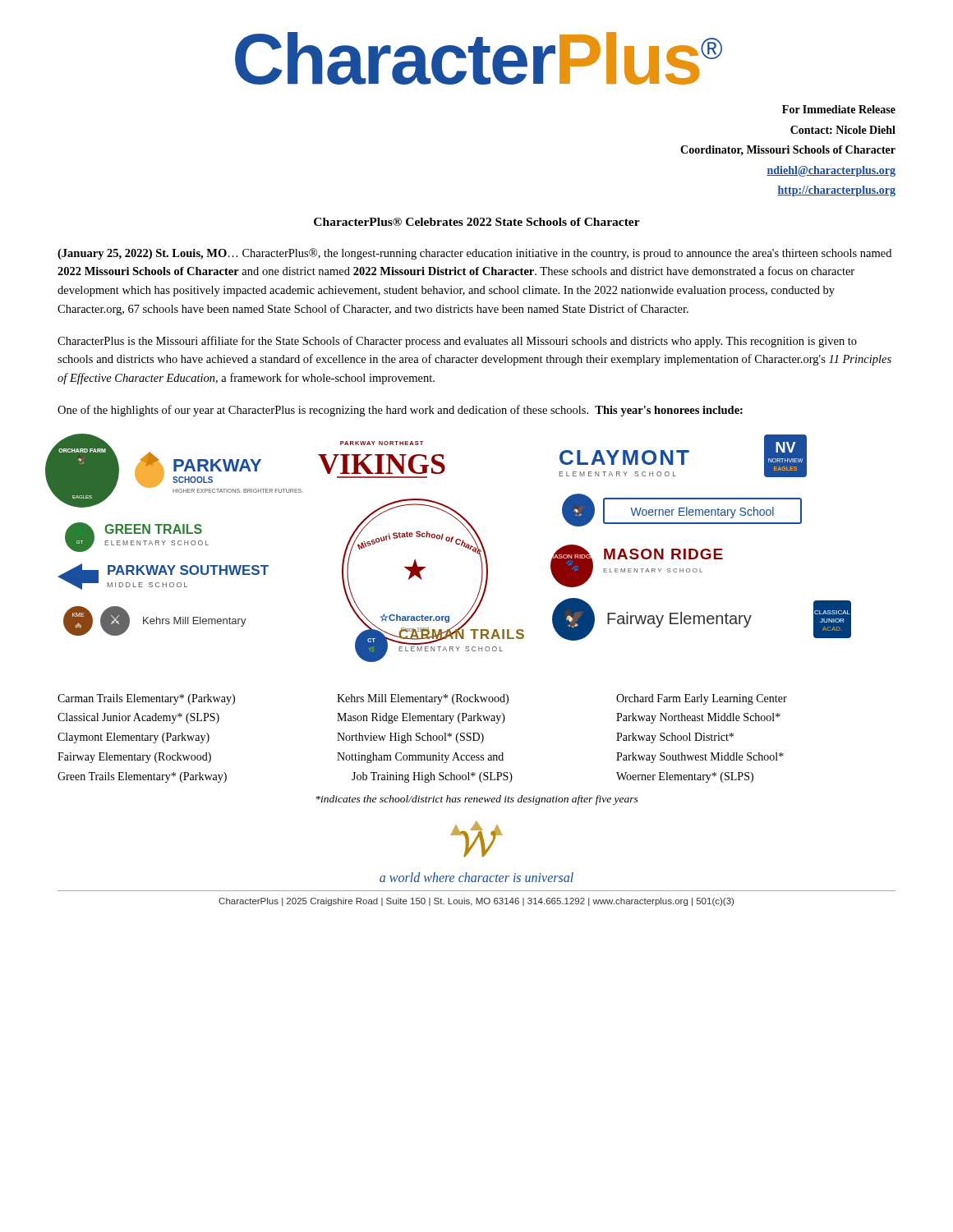Where does it say "Fairway Elementary (Rockwood)"?
This screenshot has width=953, height=1232.
(x=134, y=757)
